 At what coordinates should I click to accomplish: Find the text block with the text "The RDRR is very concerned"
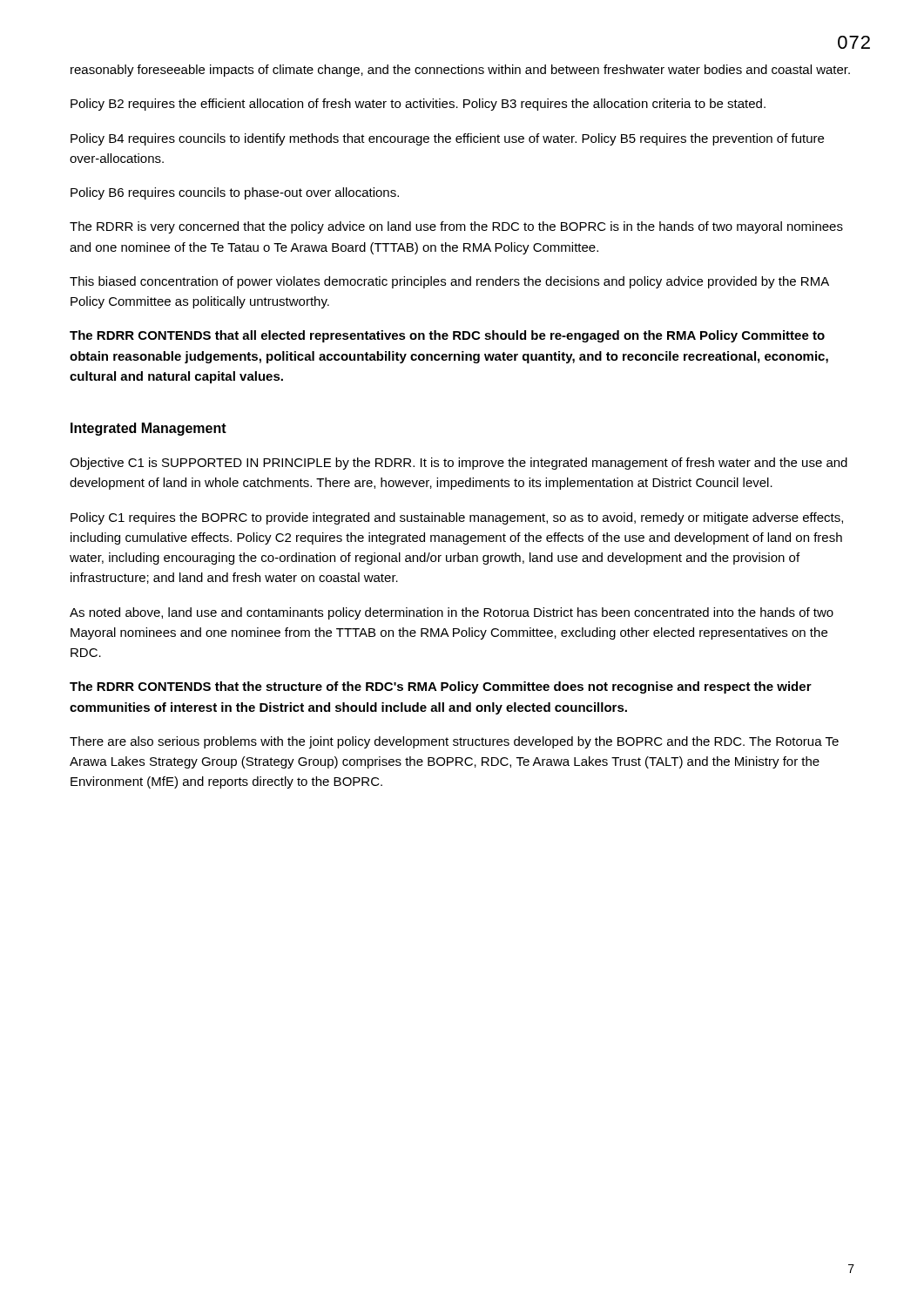(456, 236)
